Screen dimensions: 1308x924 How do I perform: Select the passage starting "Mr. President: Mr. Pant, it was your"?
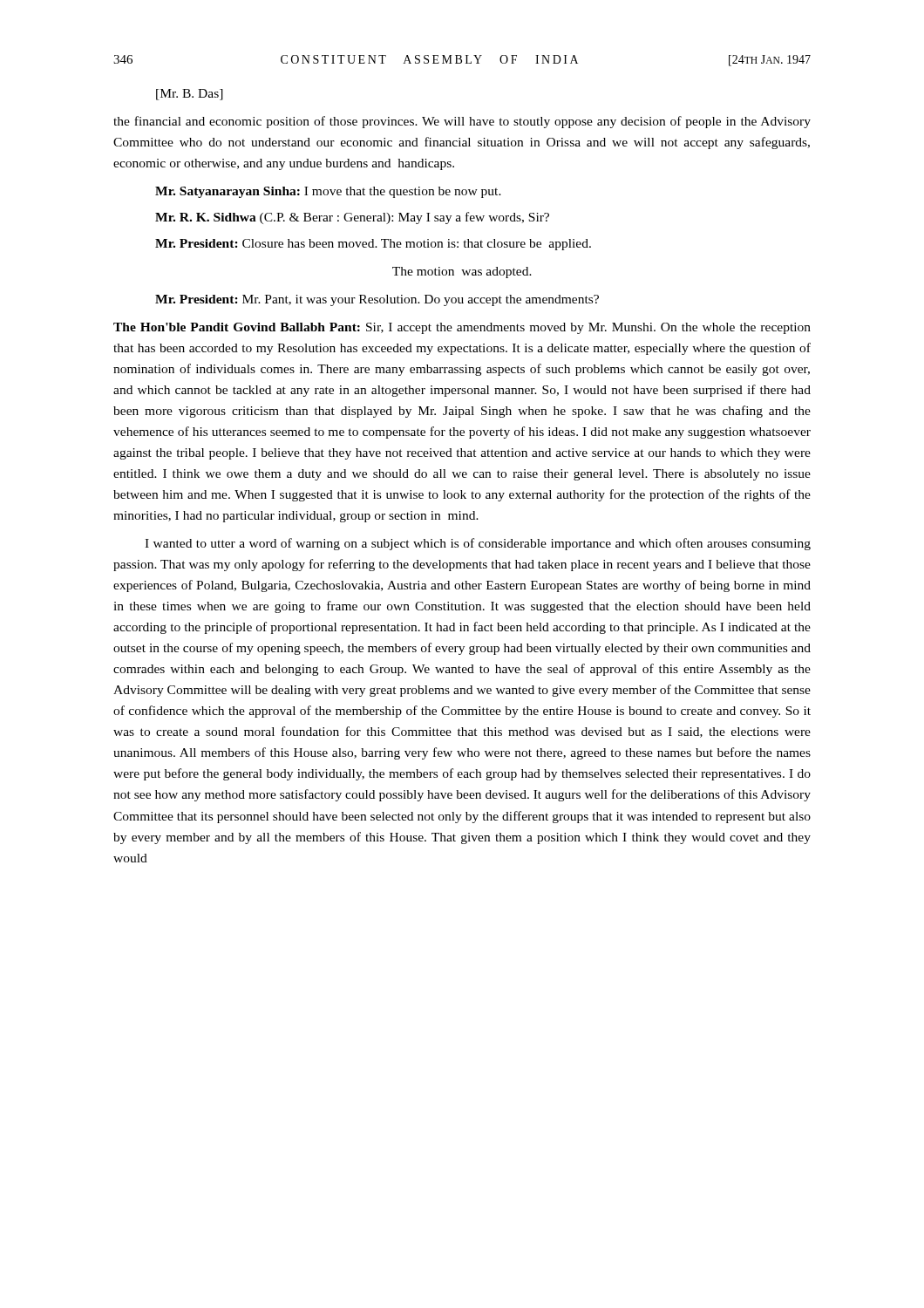(377, 299)
